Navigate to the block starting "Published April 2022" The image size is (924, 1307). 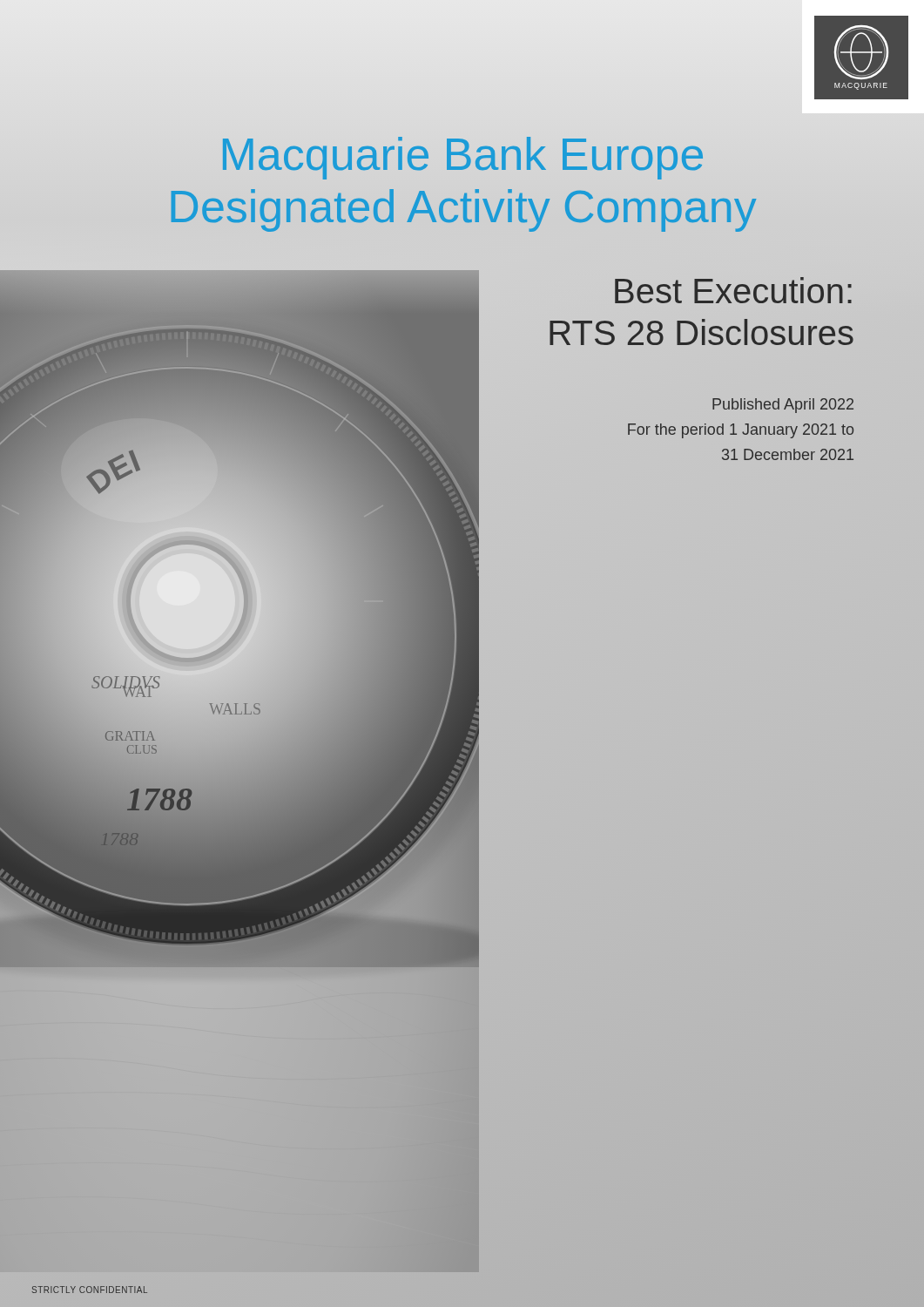click(741, 429)
